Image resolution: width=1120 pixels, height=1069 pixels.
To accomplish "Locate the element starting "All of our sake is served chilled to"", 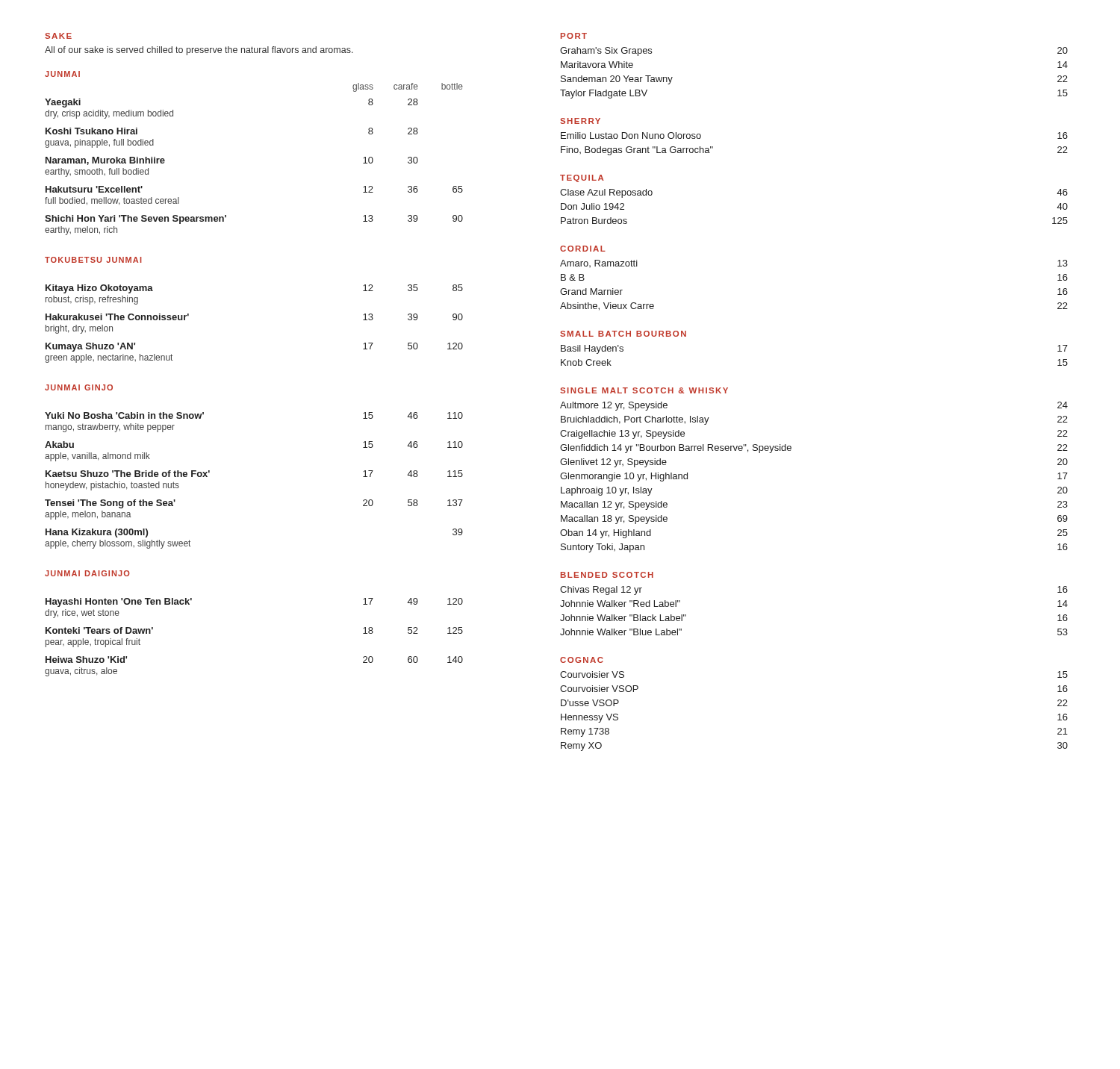I will [199, 50].
